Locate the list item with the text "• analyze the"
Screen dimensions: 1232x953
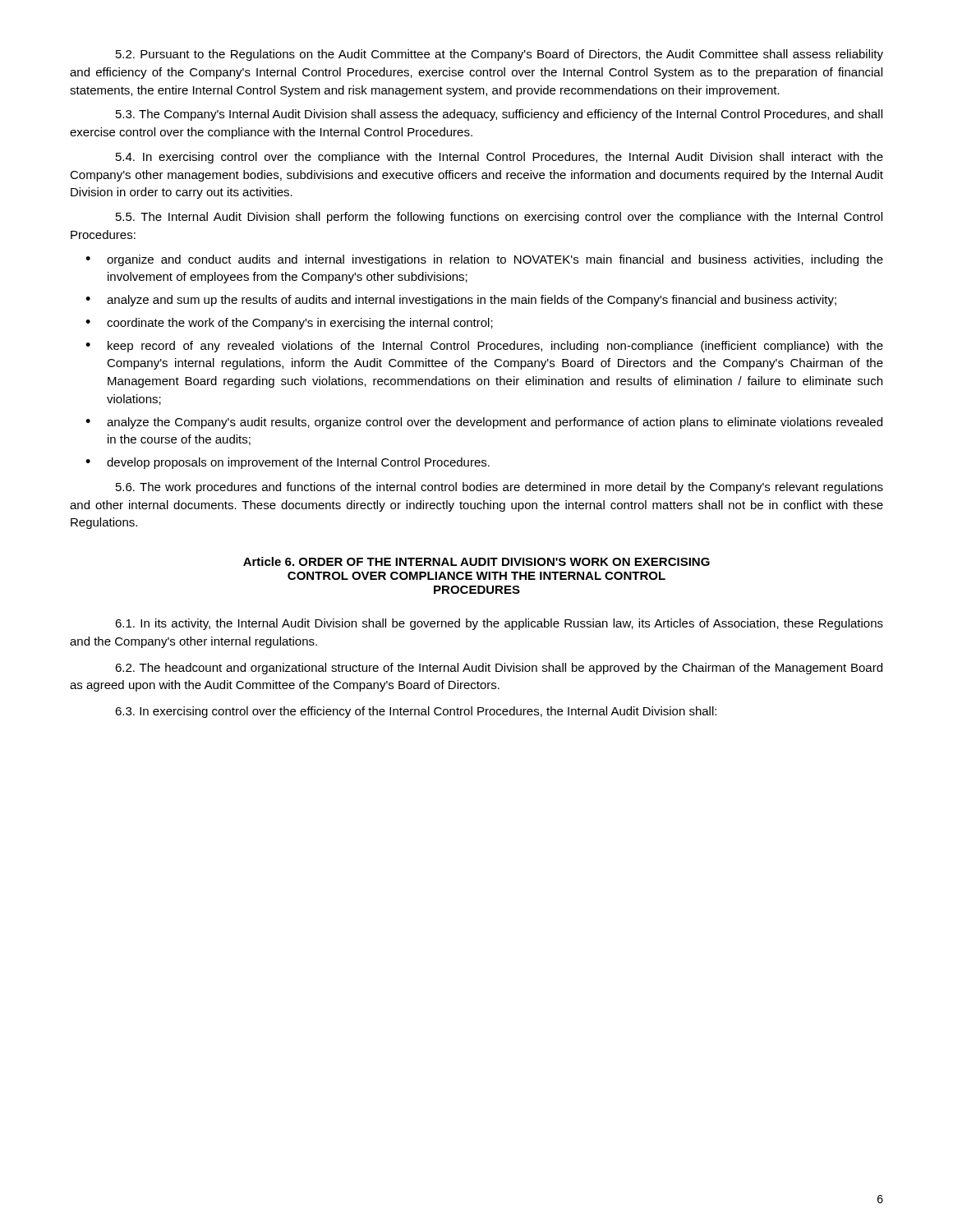click(x=484, y=431)
